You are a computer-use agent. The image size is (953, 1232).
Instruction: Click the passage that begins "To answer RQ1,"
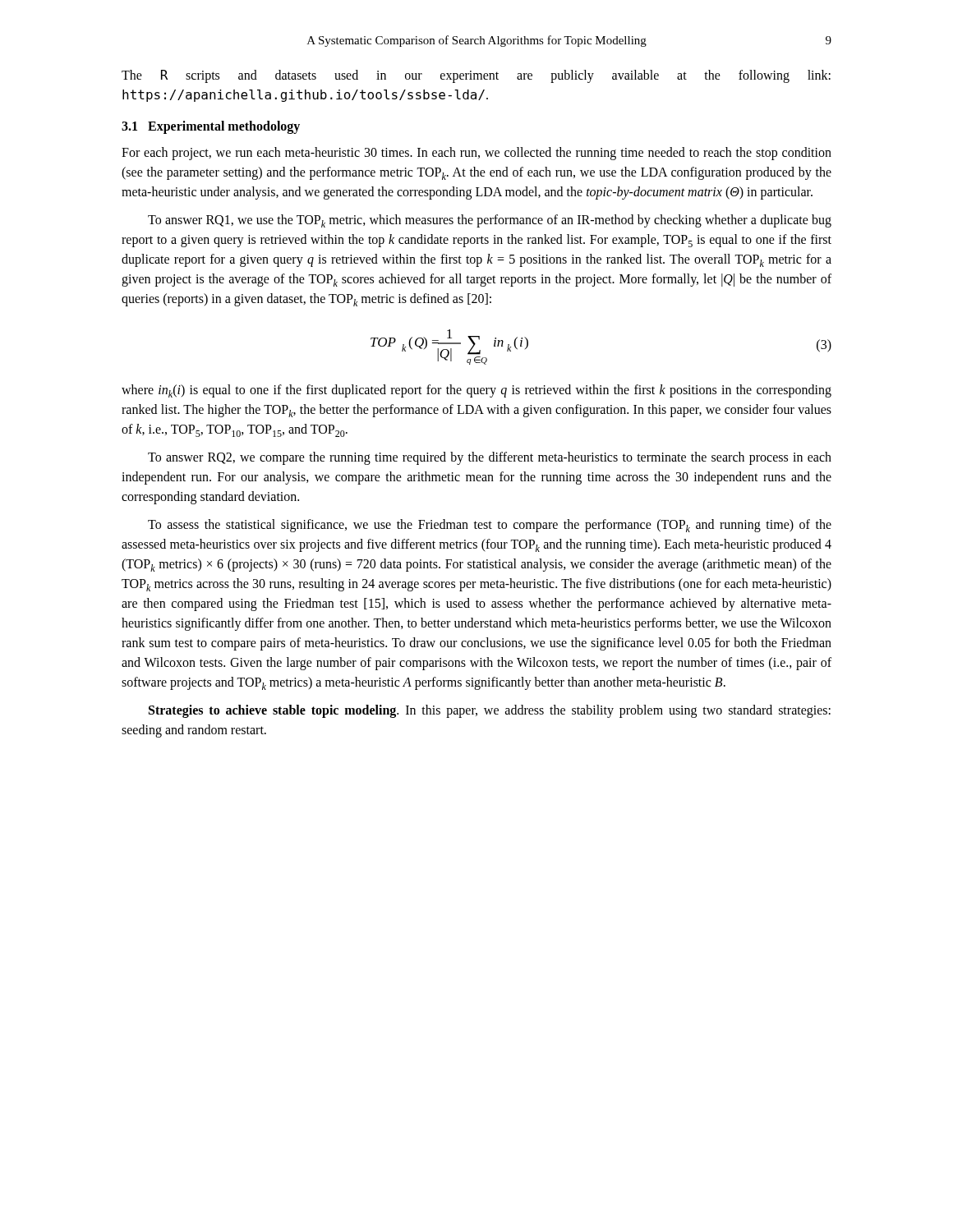[476, 260]
